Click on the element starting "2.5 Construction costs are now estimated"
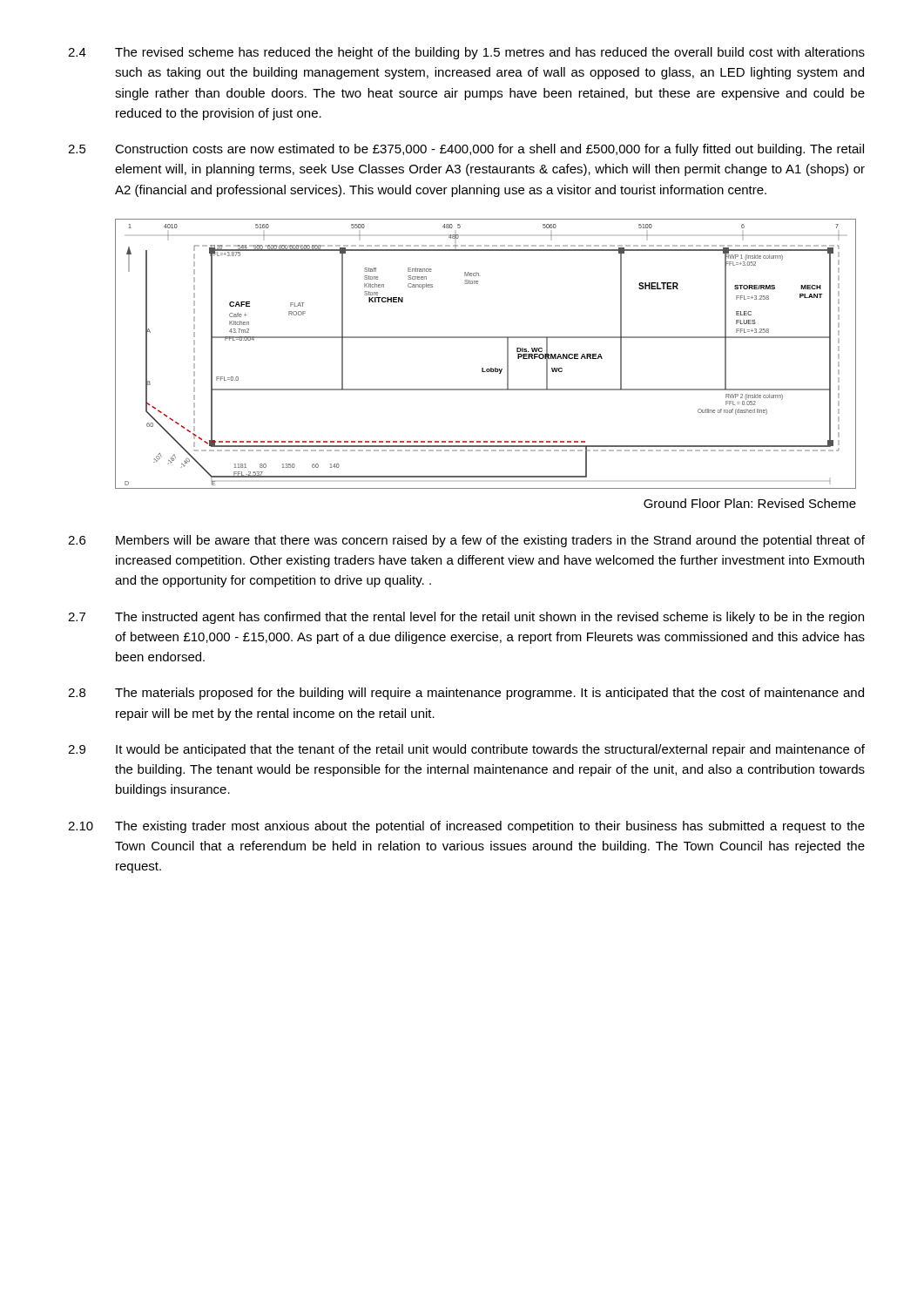 pyautogui.click(x=466, y=169)
